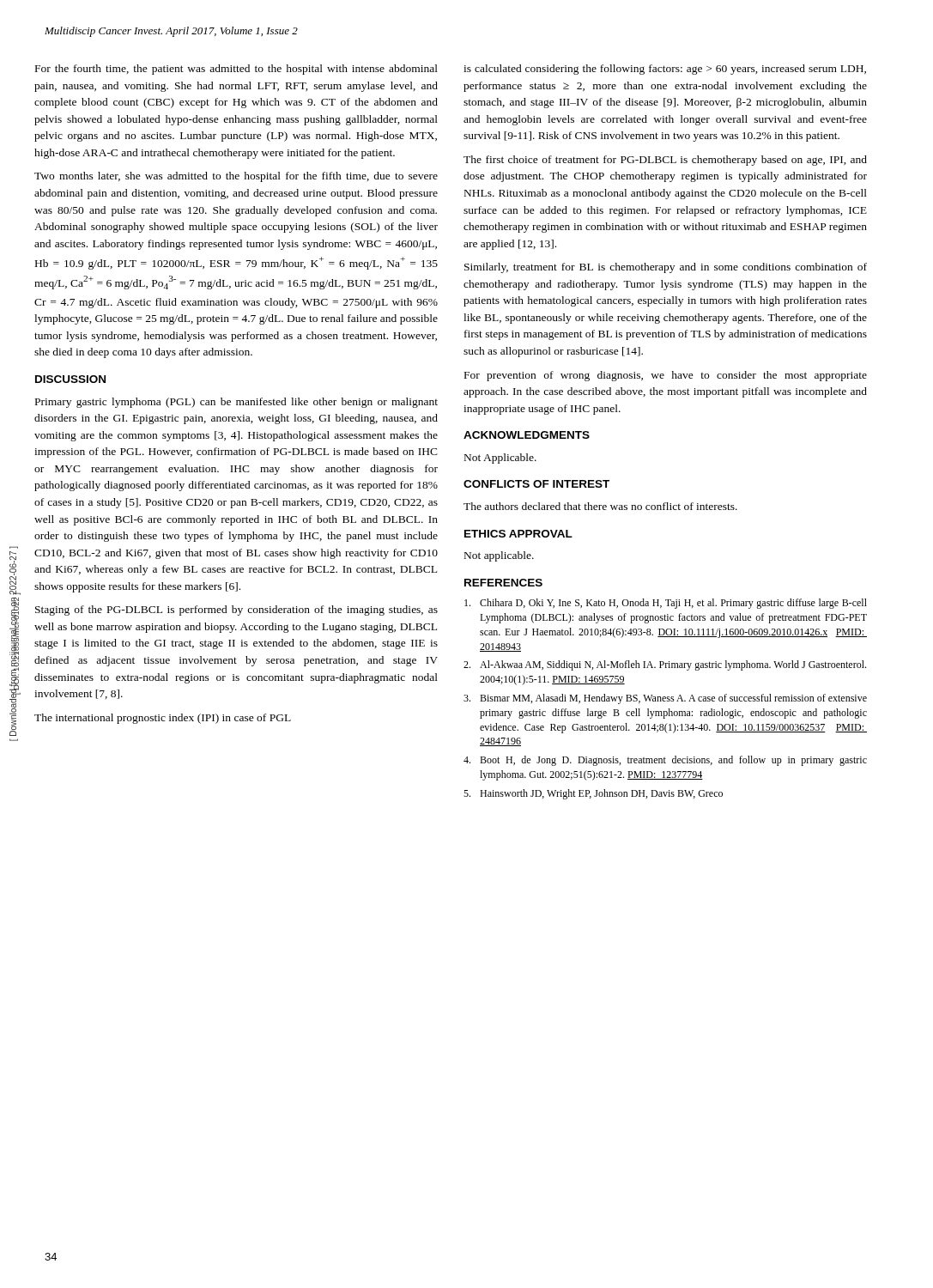Find the block on this page that starts "For the fourth time,"
Image resolution: width=933 pixels, height=1288 pixels.
pyautogui.click(x=236, y=111)
